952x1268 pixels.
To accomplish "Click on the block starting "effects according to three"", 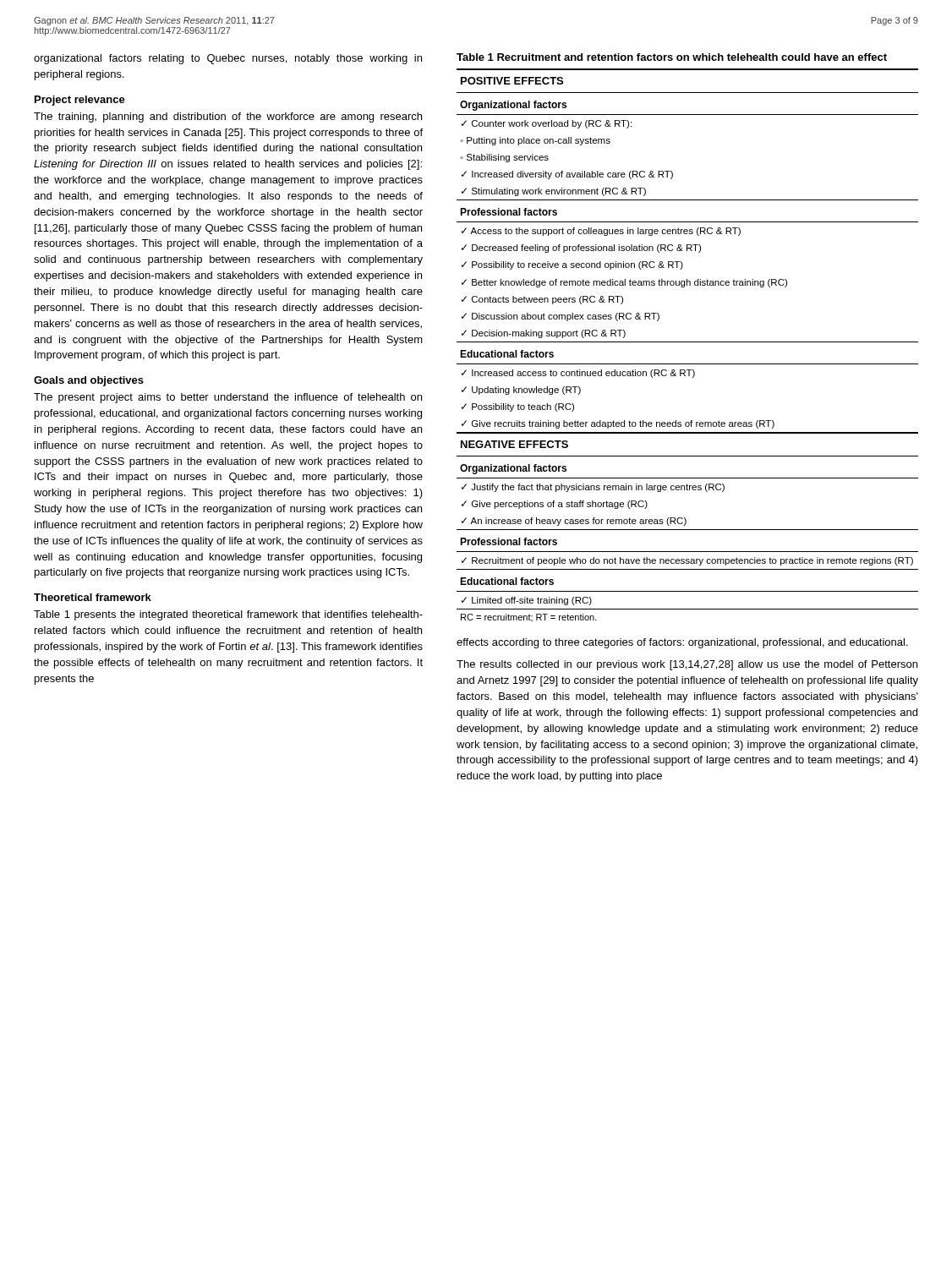I will (687, 709).
